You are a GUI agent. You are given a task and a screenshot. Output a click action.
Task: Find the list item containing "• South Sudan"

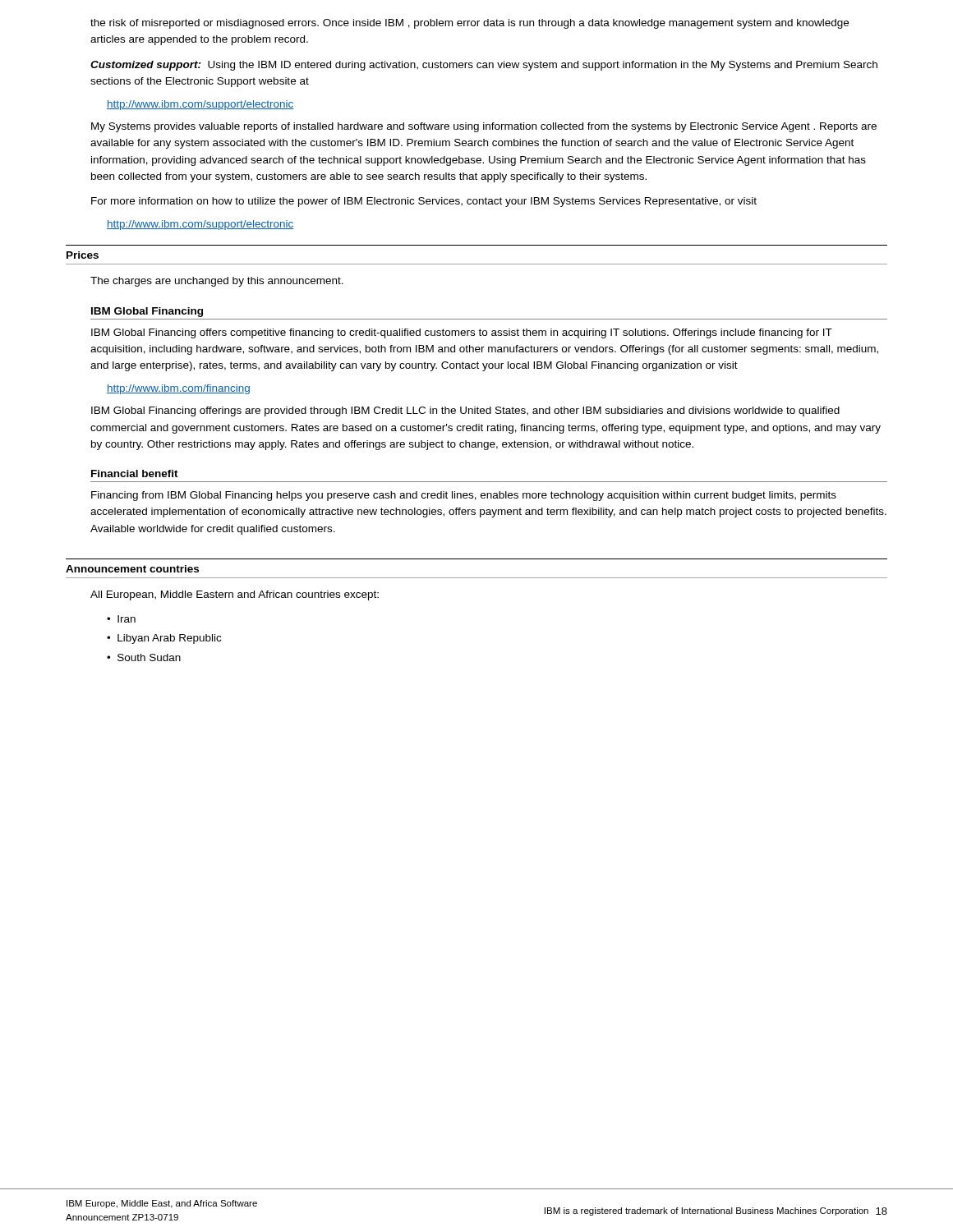(x=144, y=657)
